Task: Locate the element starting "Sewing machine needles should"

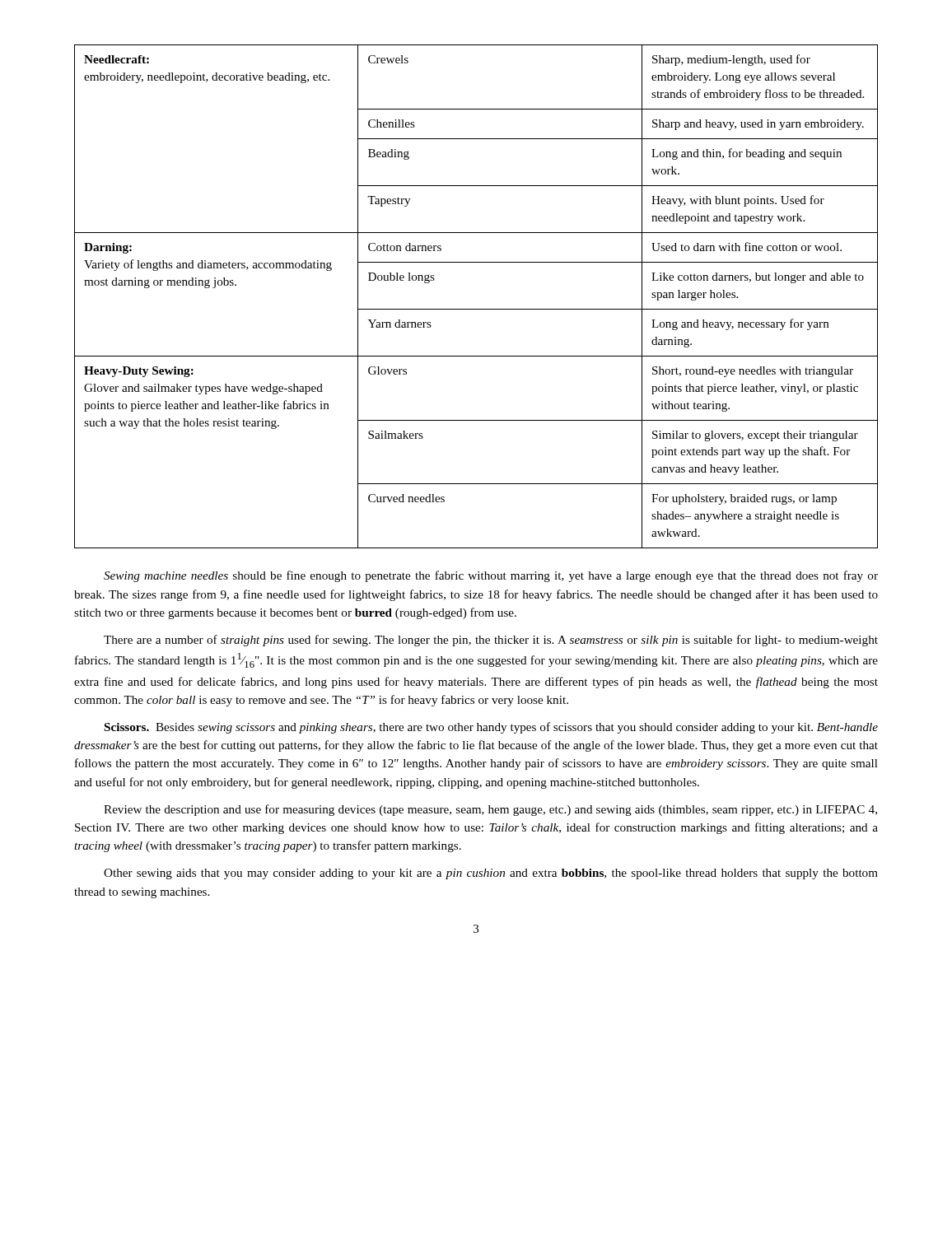Action: point(476,594)
